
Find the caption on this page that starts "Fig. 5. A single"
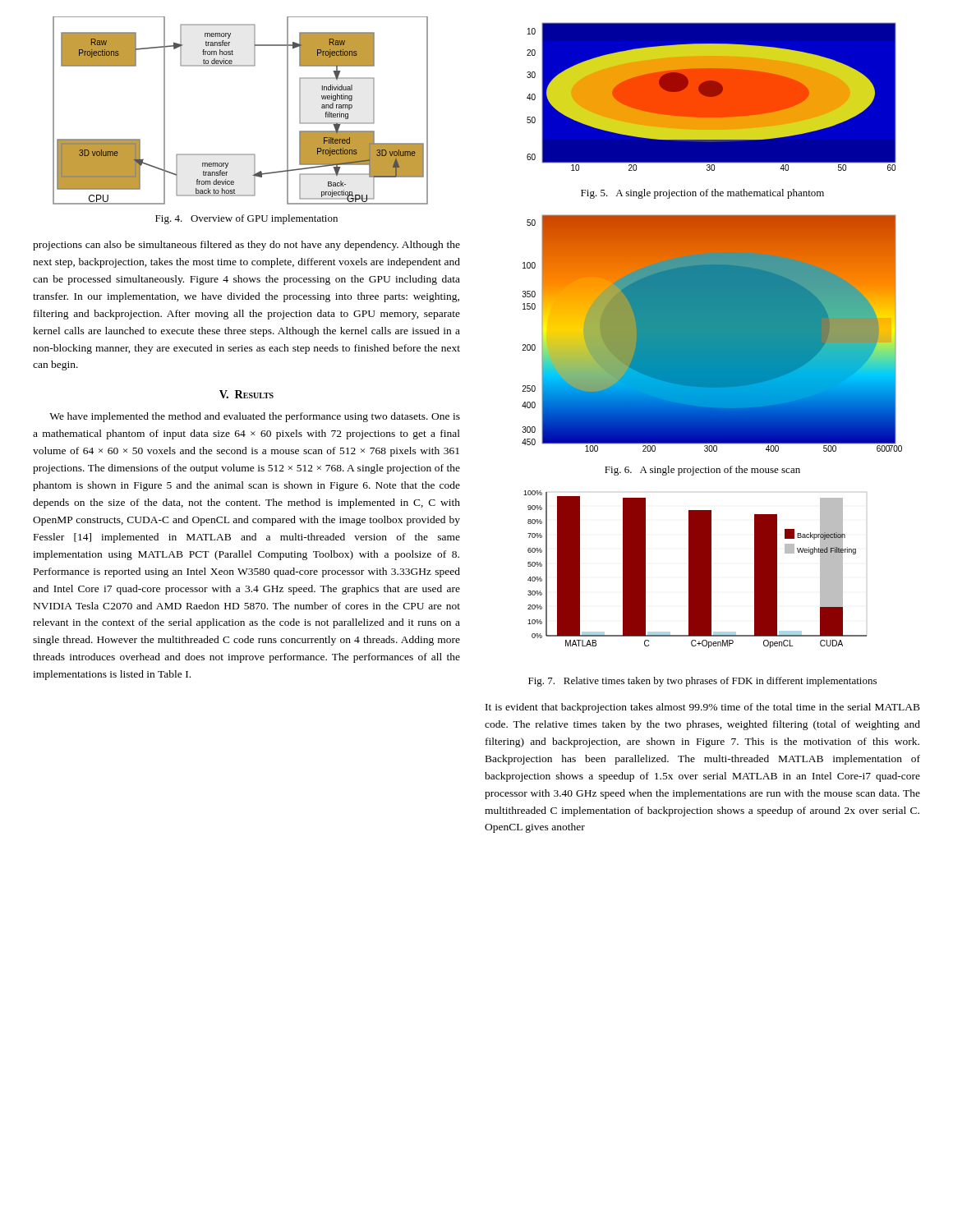[x=702, y=193]
